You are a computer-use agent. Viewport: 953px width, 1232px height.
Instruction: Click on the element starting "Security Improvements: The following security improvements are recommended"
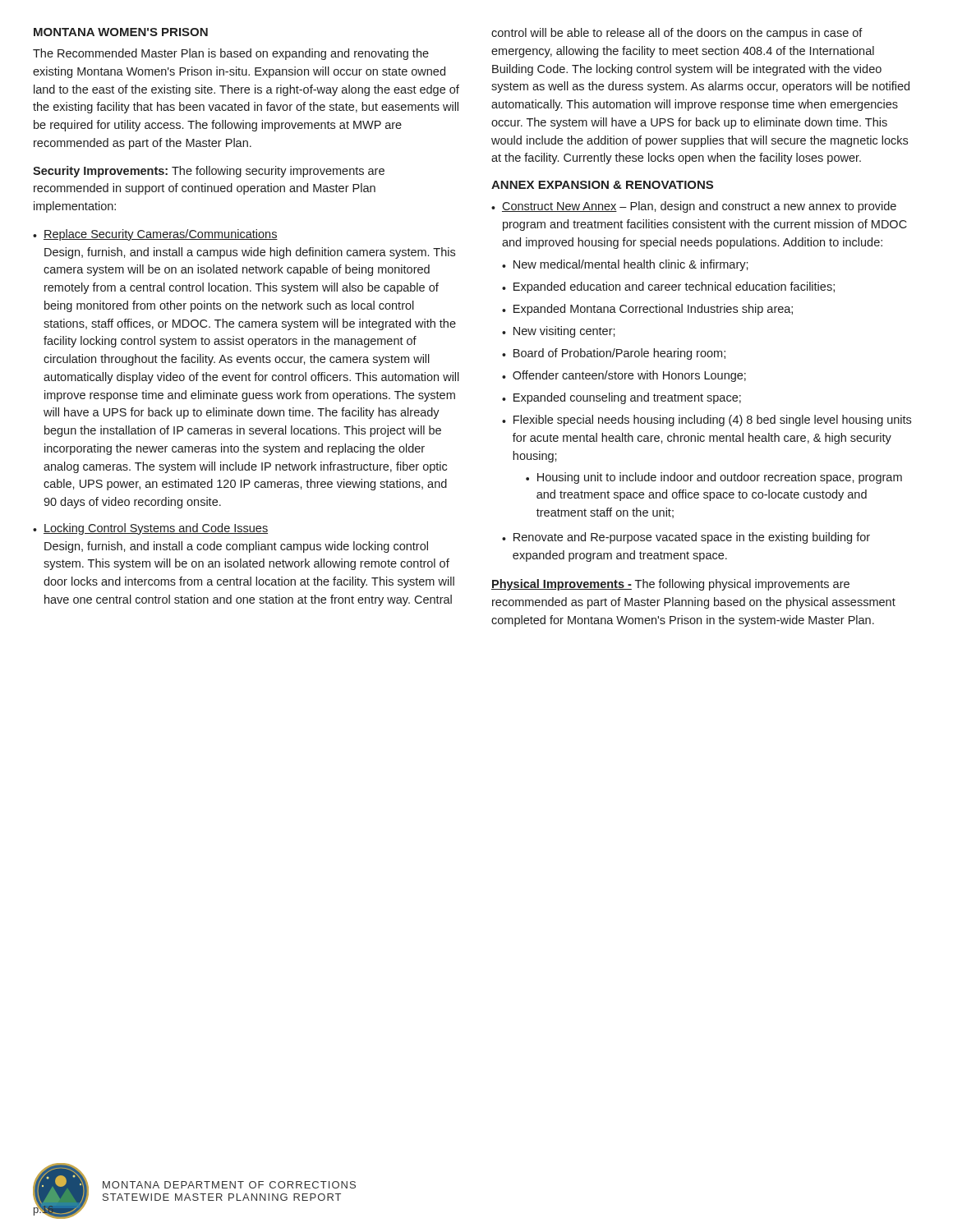pyautogui.click(x=209, y=188)
